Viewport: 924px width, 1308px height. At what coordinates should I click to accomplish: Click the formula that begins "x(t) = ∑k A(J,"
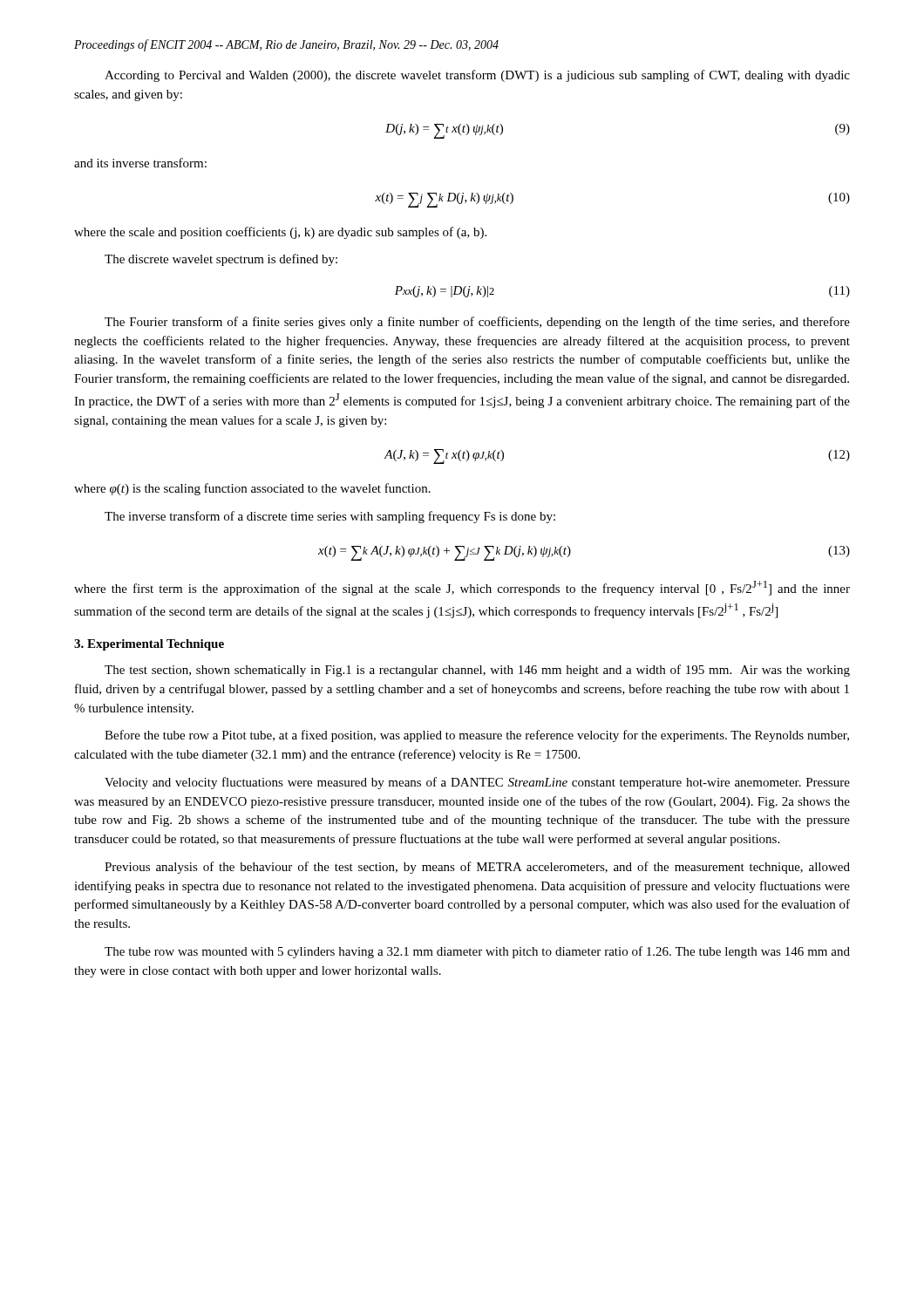462,551
